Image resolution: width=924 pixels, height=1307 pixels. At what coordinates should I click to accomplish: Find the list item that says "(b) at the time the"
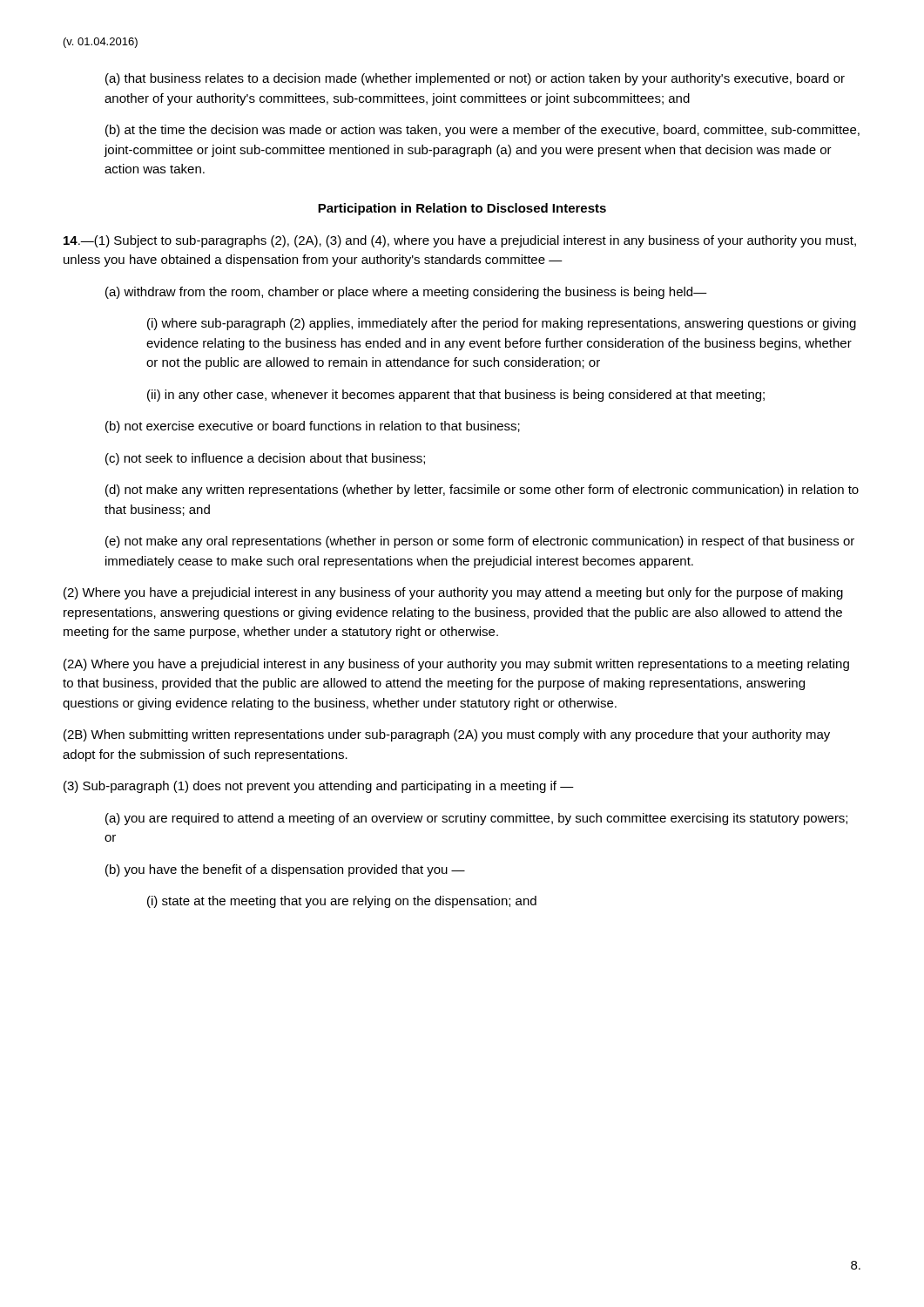(482, 149)
